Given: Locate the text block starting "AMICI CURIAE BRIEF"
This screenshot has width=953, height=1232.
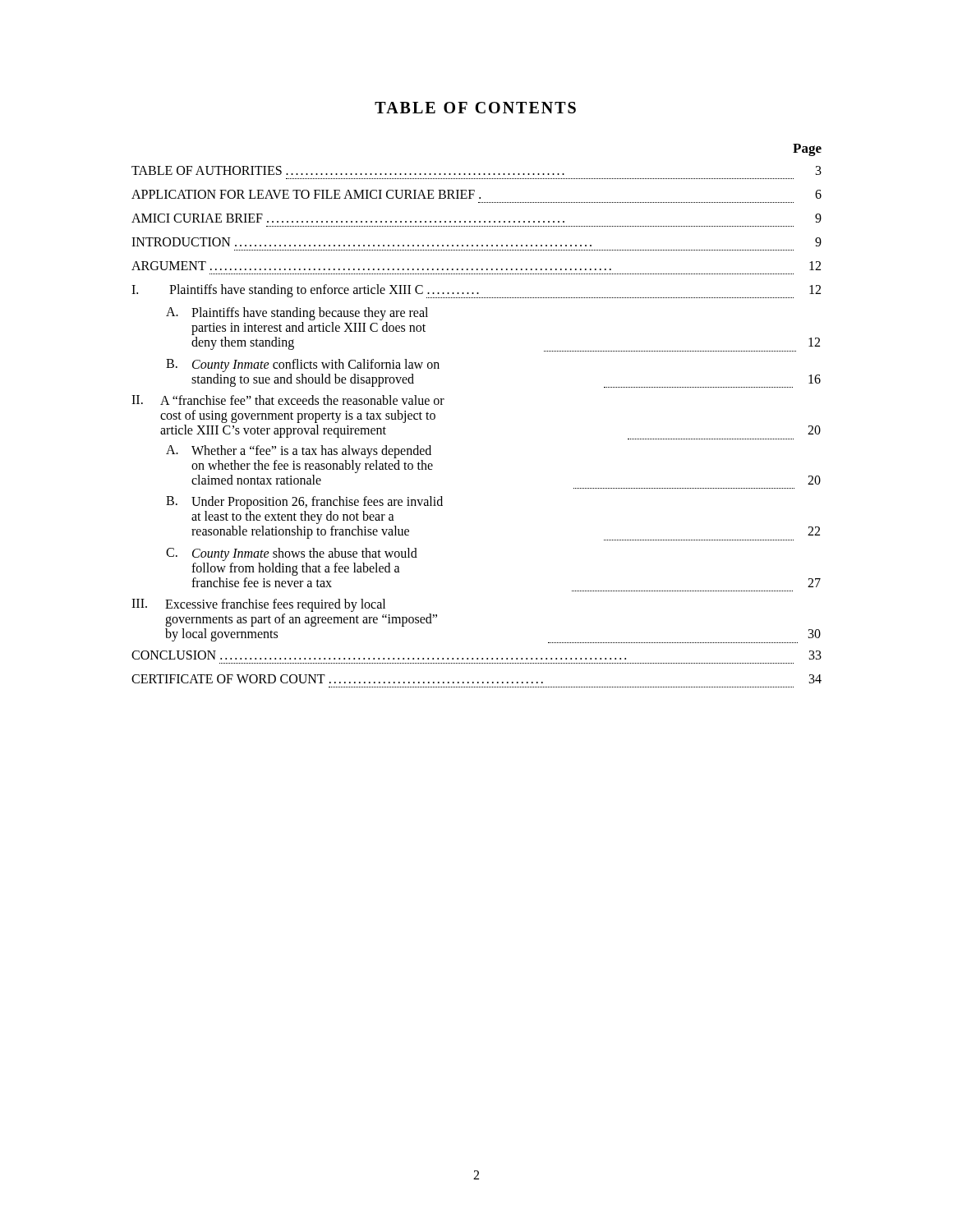Looking at the screenshot, I should [476, 221].
